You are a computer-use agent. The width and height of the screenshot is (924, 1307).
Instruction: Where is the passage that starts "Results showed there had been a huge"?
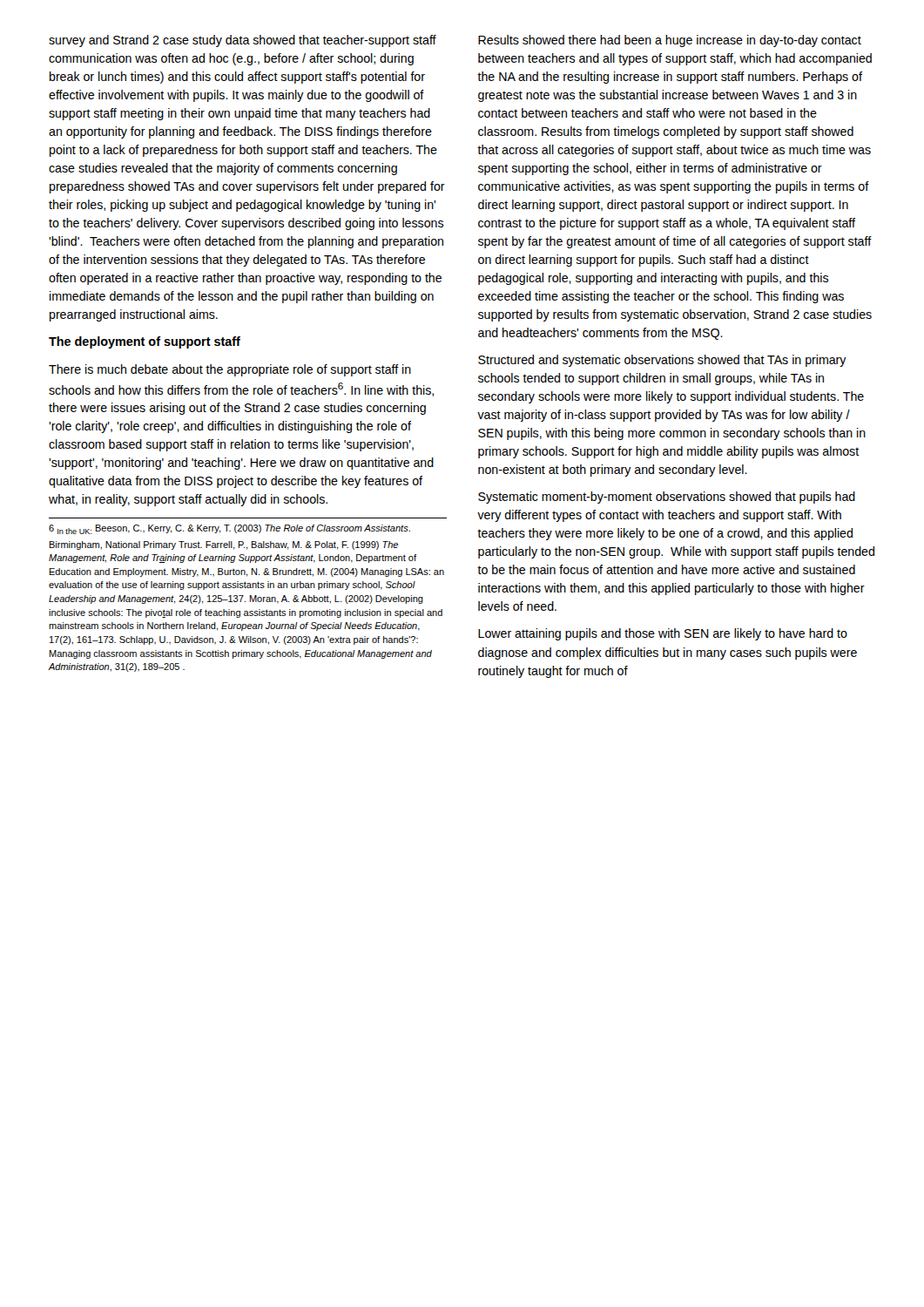(x=676, y=187)
